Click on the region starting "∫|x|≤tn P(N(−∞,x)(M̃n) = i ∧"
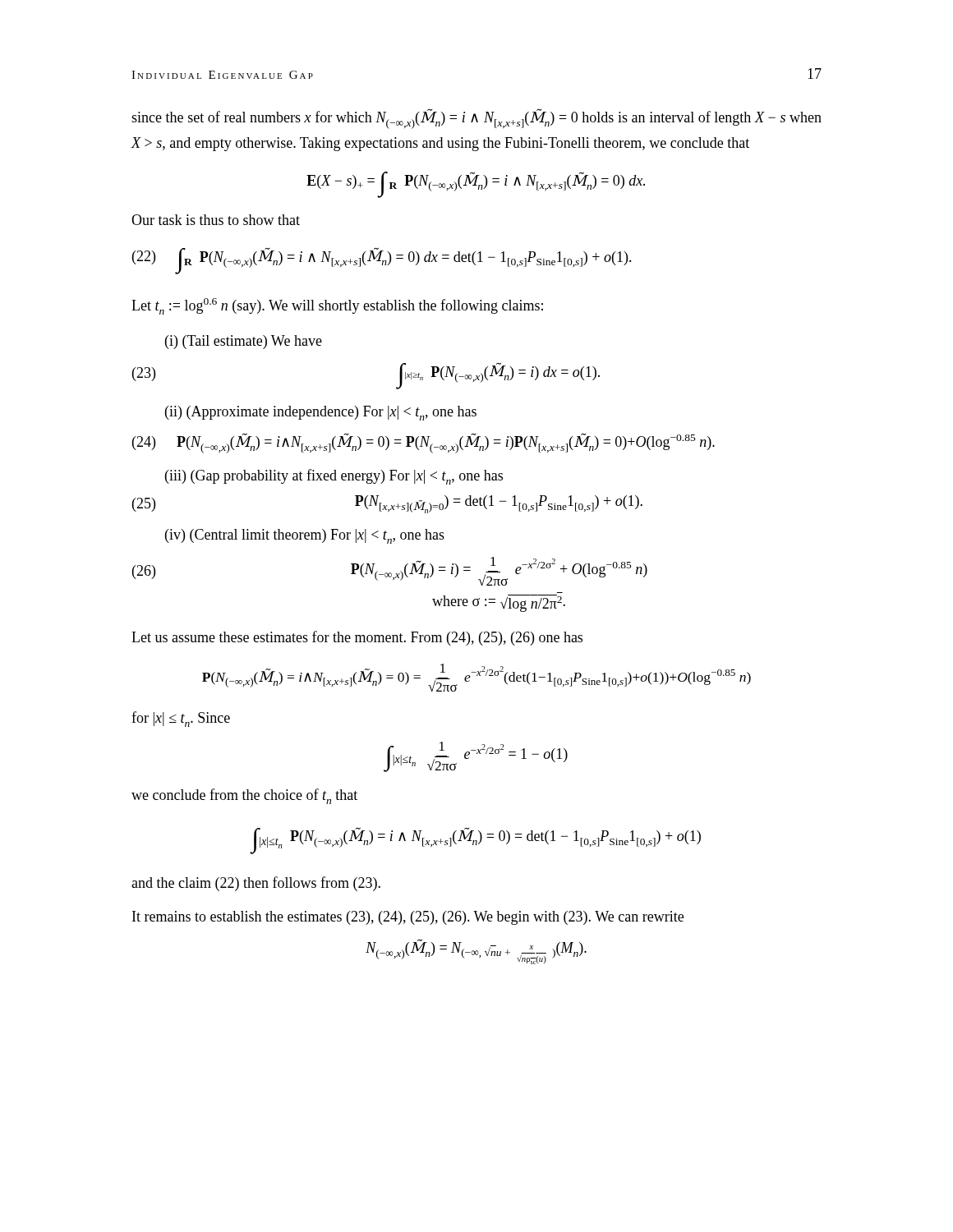 point(476,838)
